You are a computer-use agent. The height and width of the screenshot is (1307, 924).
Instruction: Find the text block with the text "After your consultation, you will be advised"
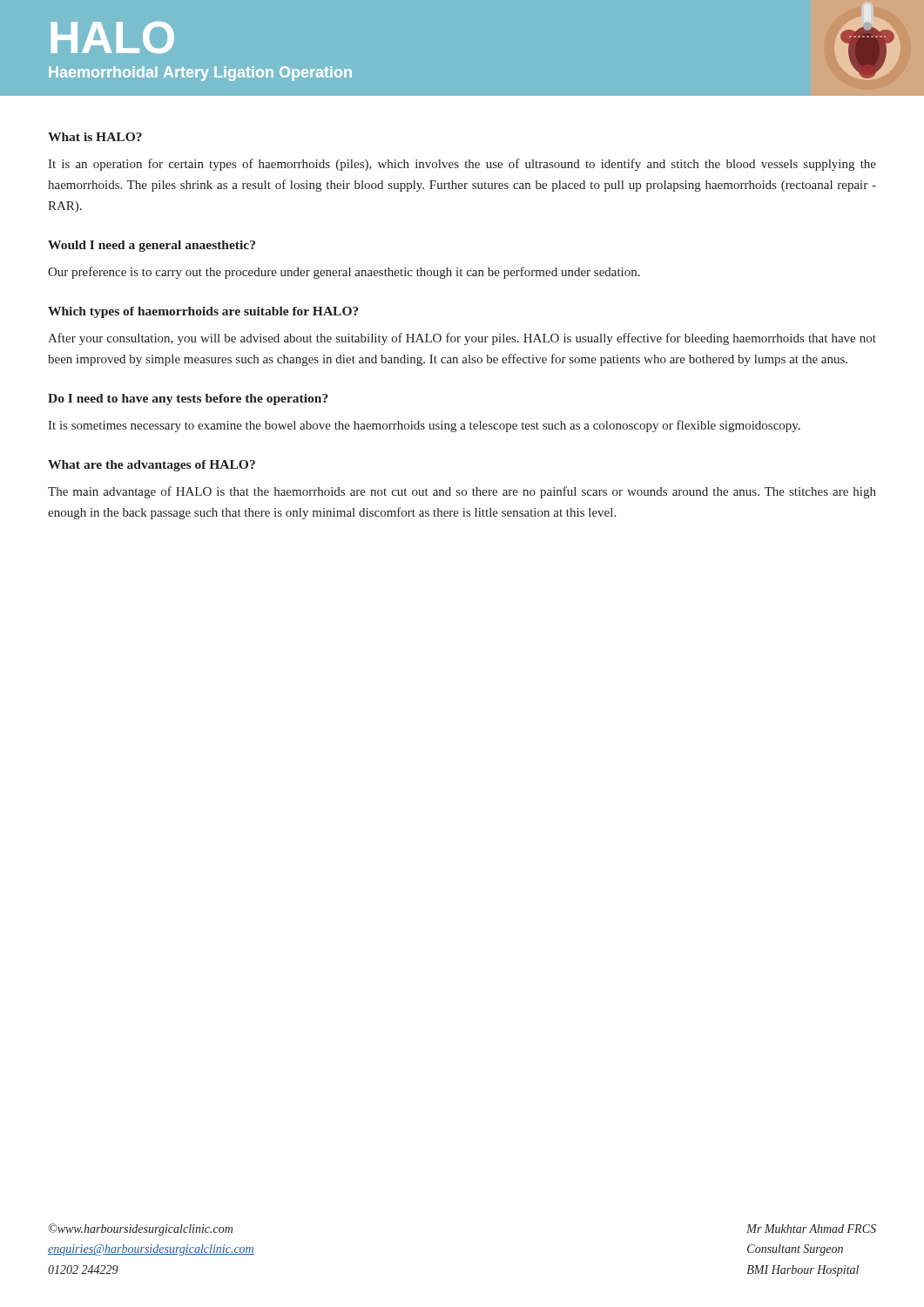click(x=462, y=349)
